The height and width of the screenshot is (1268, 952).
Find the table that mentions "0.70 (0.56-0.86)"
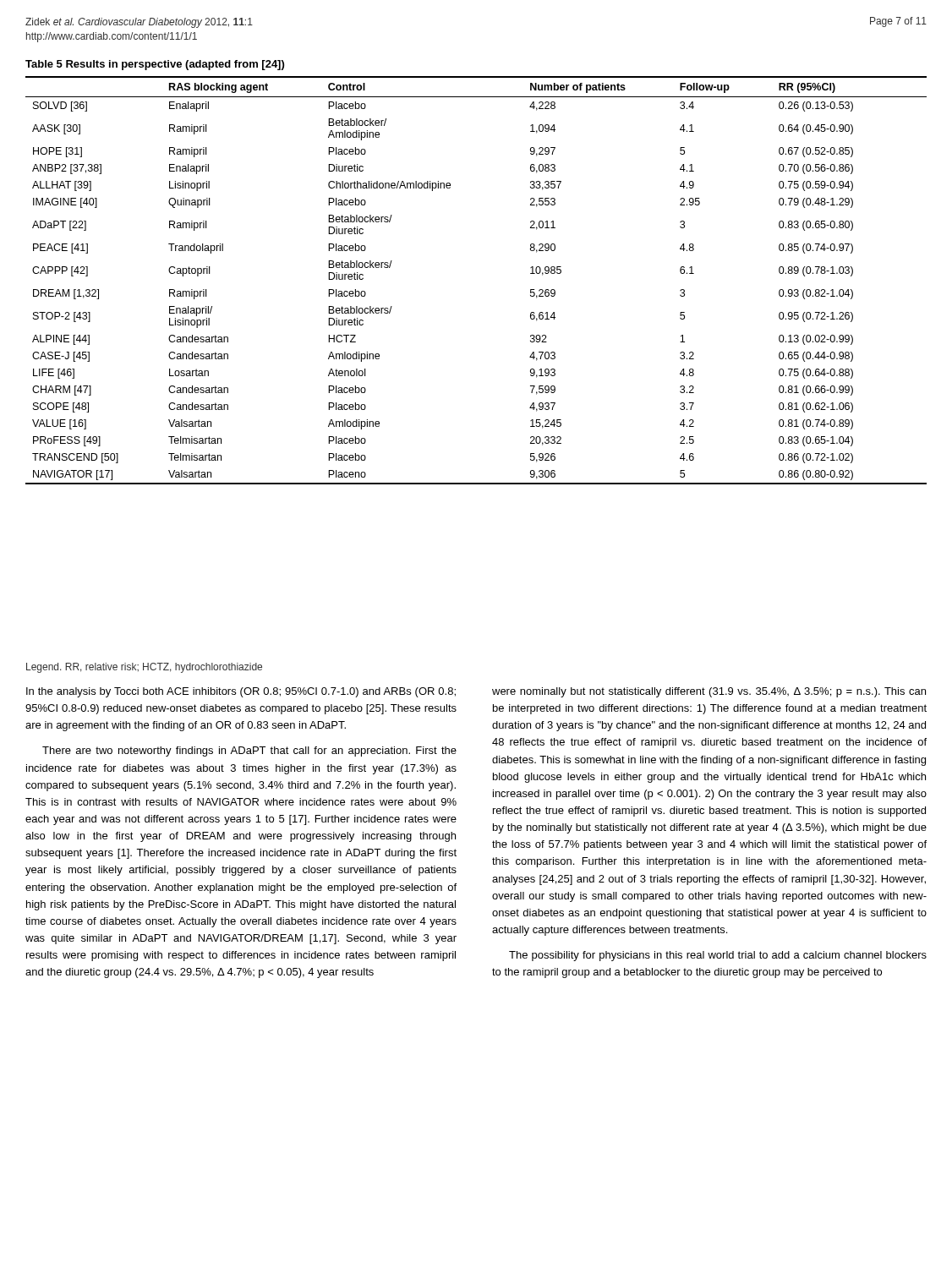[476, 280]
